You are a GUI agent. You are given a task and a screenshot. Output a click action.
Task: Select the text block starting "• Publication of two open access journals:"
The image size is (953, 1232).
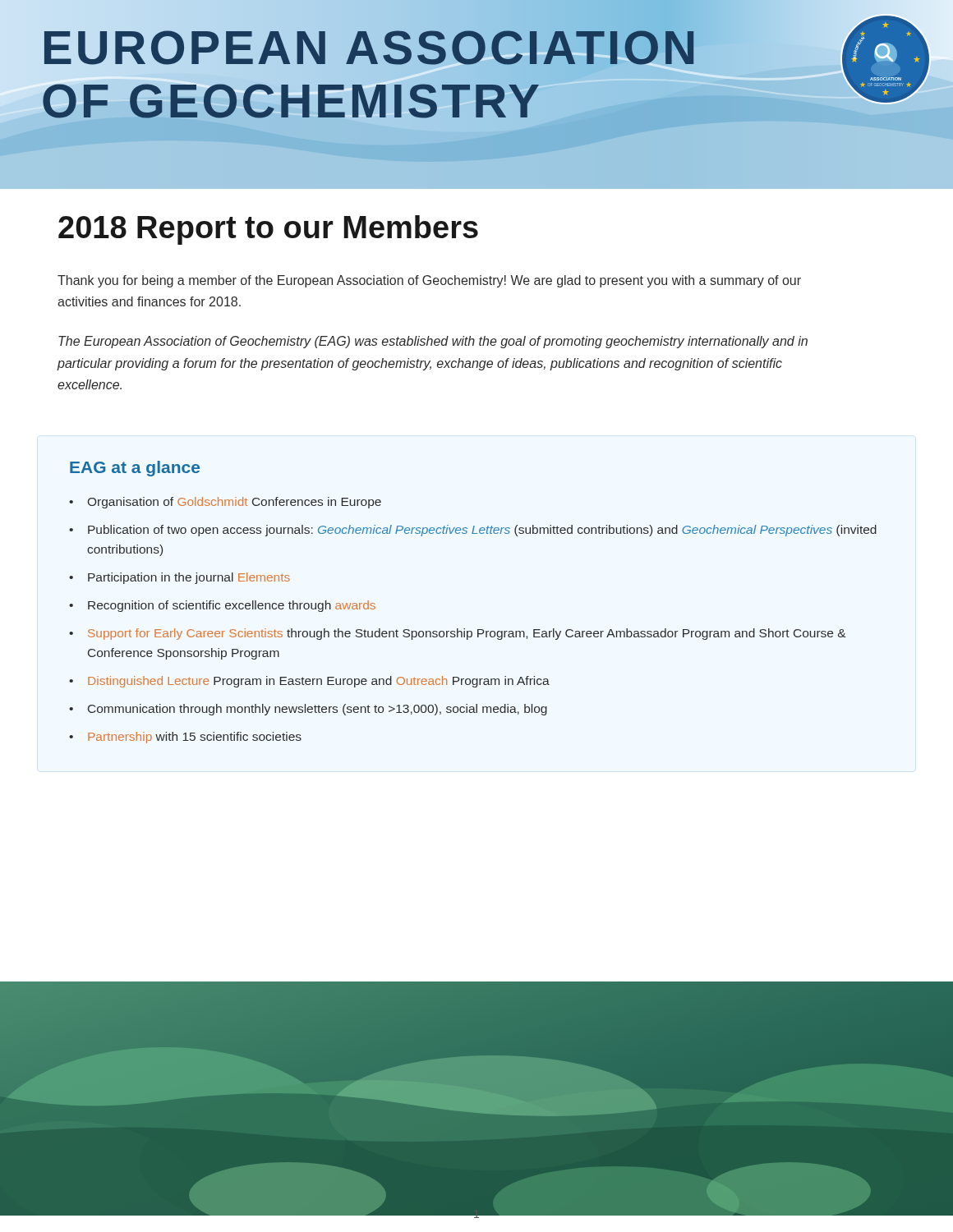click(473, 538)
